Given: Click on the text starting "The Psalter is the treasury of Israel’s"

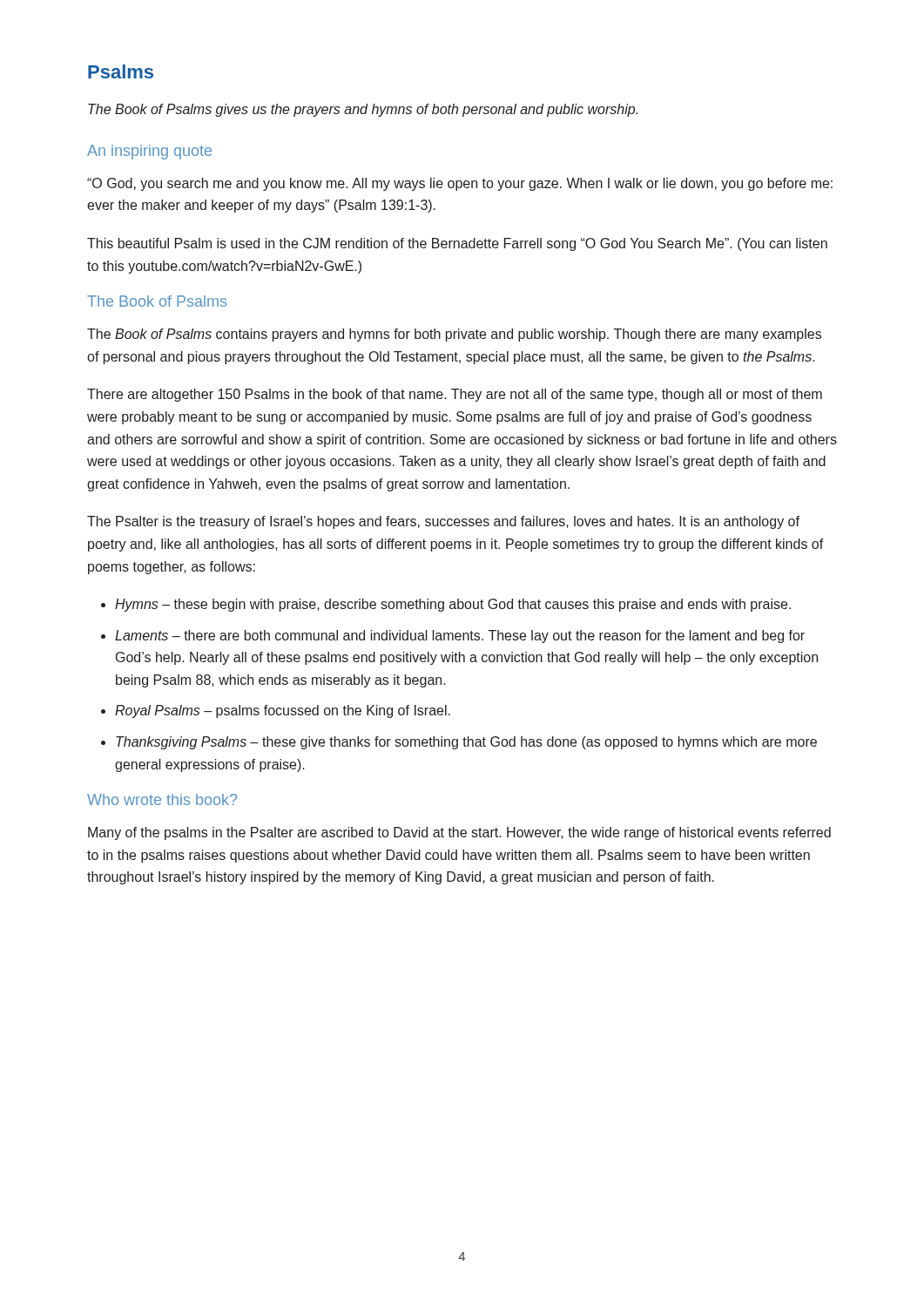Looking at the screenshot, I should click(462, 544).
